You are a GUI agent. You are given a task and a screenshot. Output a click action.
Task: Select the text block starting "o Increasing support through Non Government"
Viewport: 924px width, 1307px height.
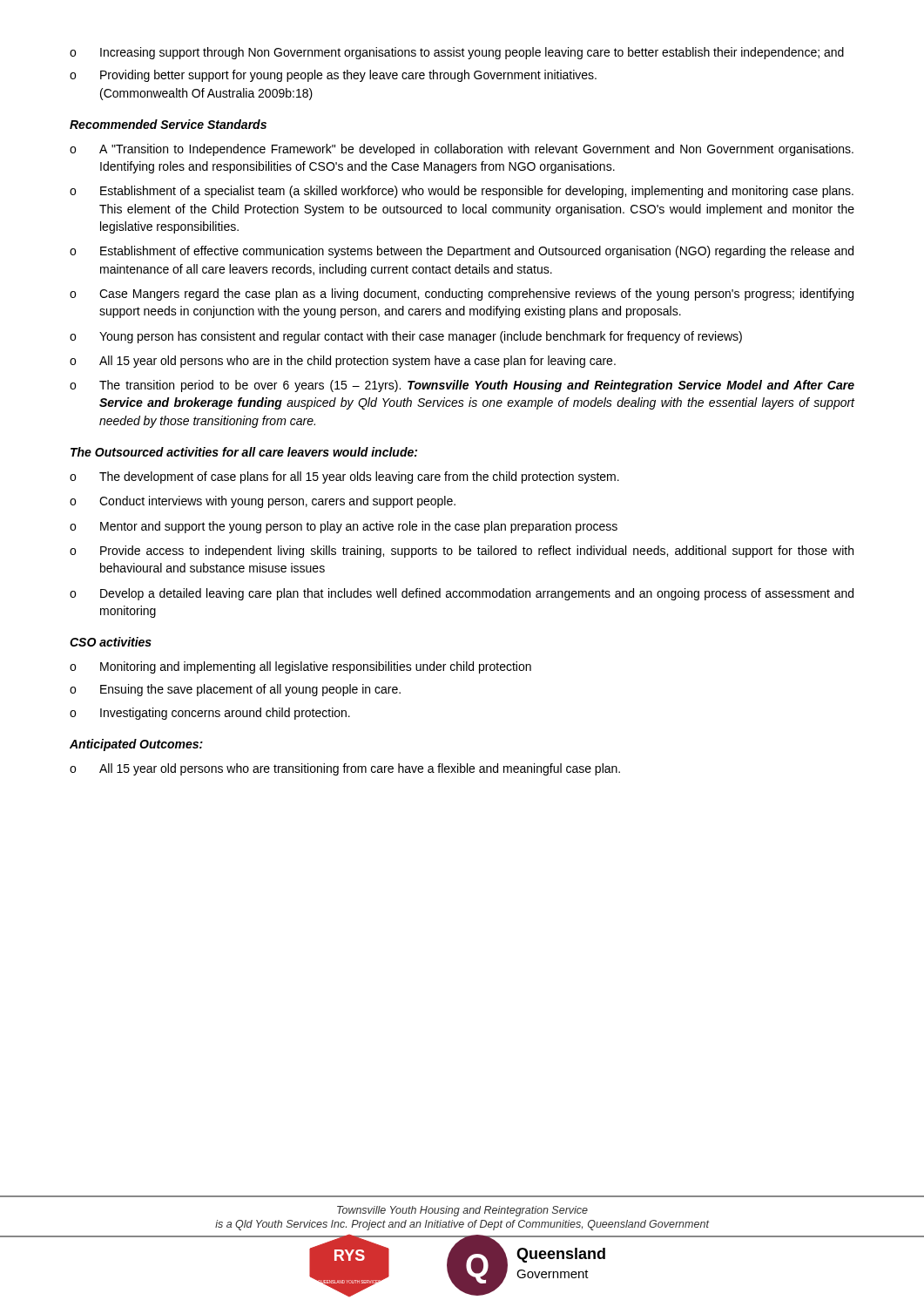point(462,73)
